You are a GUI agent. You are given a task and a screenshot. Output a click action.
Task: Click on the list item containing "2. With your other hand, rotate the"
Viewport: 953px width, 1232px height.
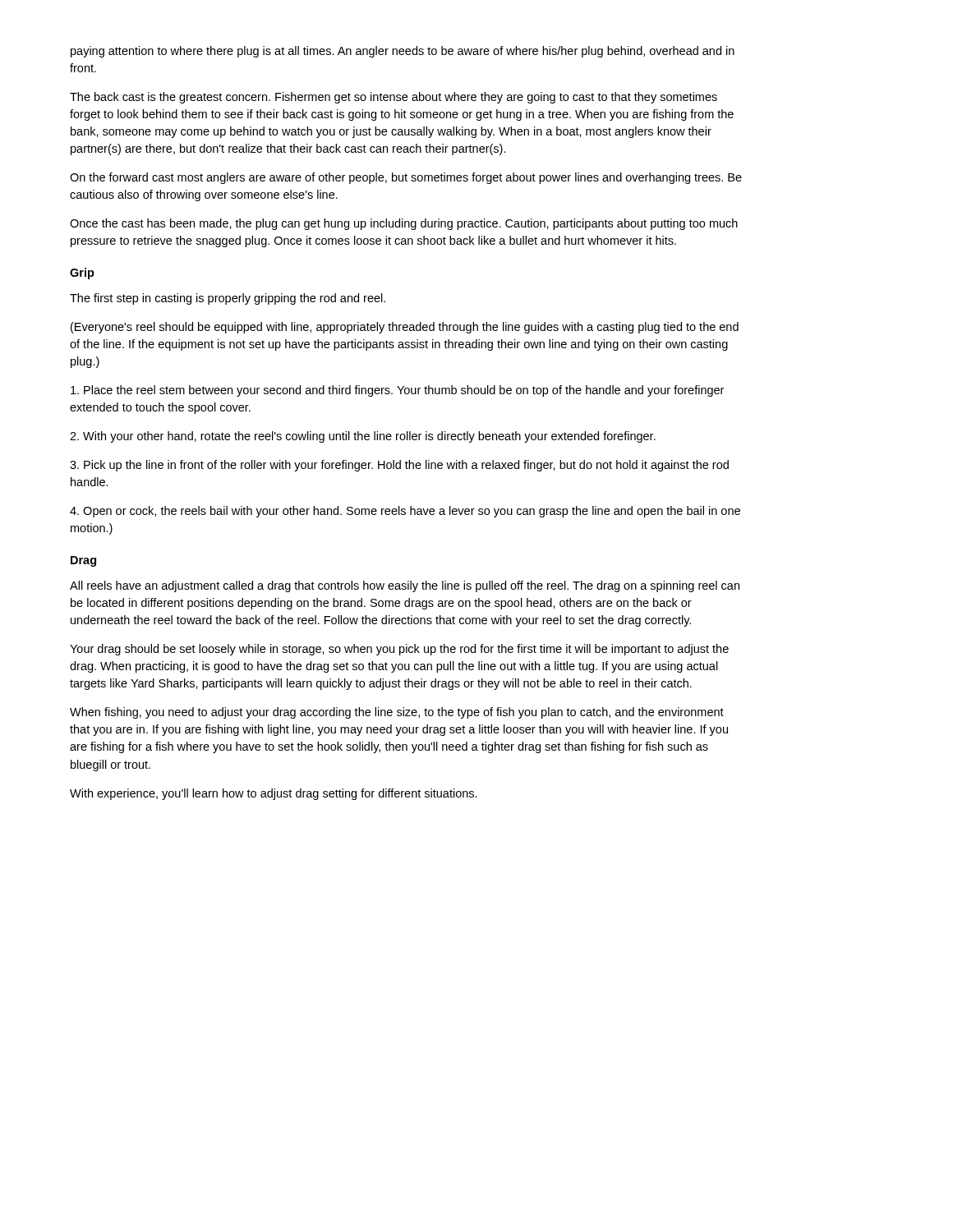tap(363, 436)
